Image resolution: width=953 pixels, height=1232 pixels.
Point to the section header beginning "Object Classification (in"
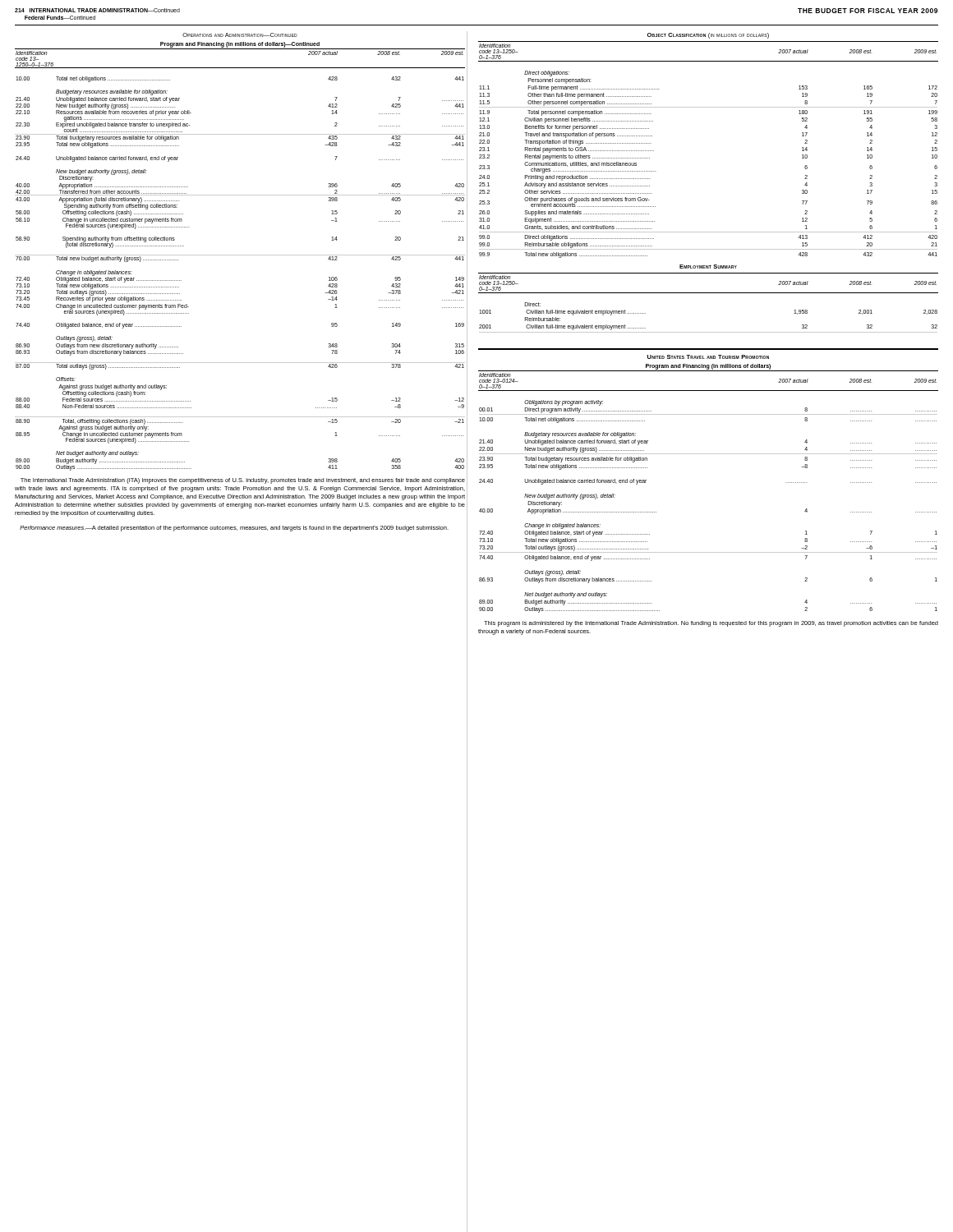(x=708, y=35)
